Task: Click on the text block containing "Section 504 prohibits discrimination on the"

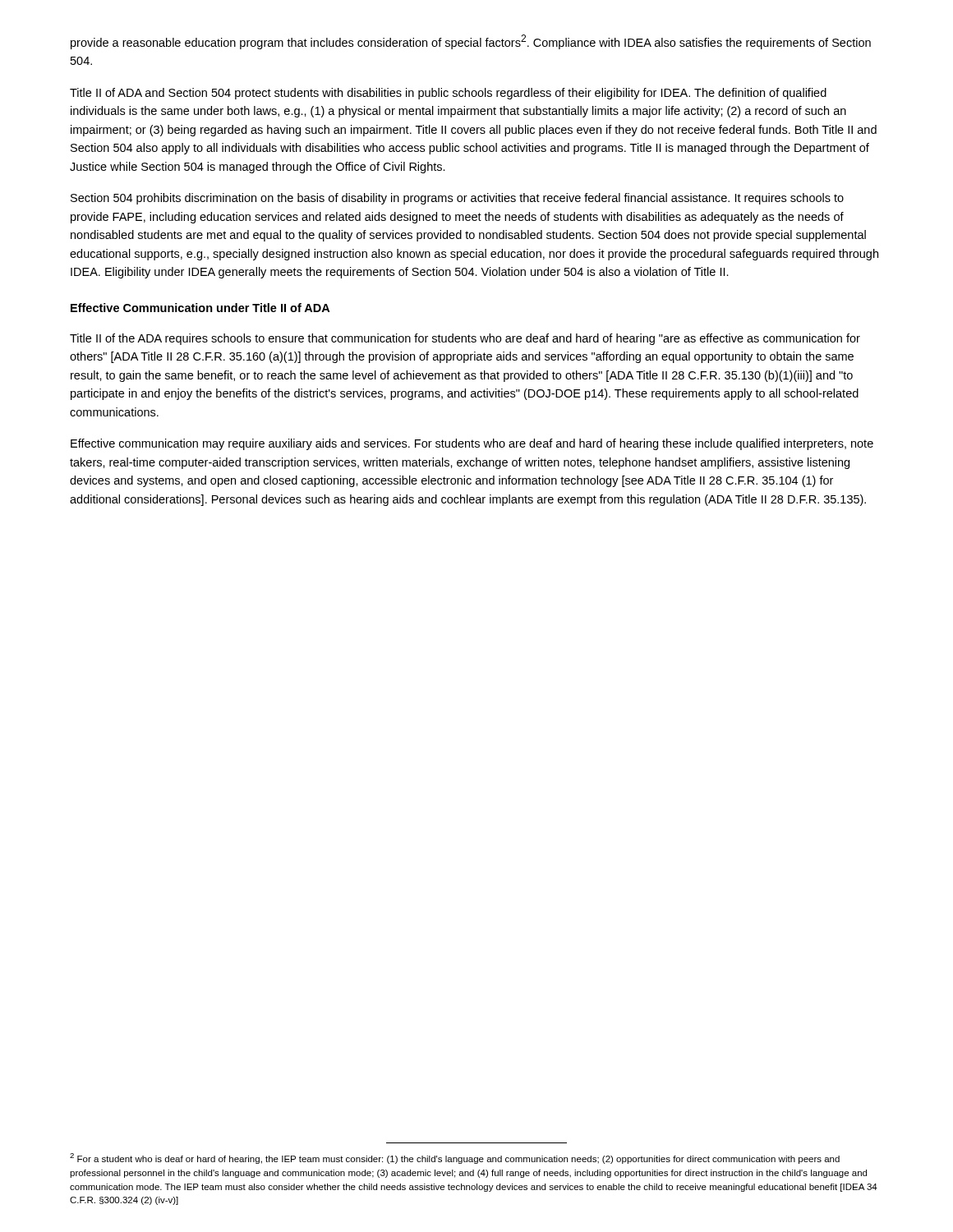Action: pyautogui.click(x=474, y=235)
